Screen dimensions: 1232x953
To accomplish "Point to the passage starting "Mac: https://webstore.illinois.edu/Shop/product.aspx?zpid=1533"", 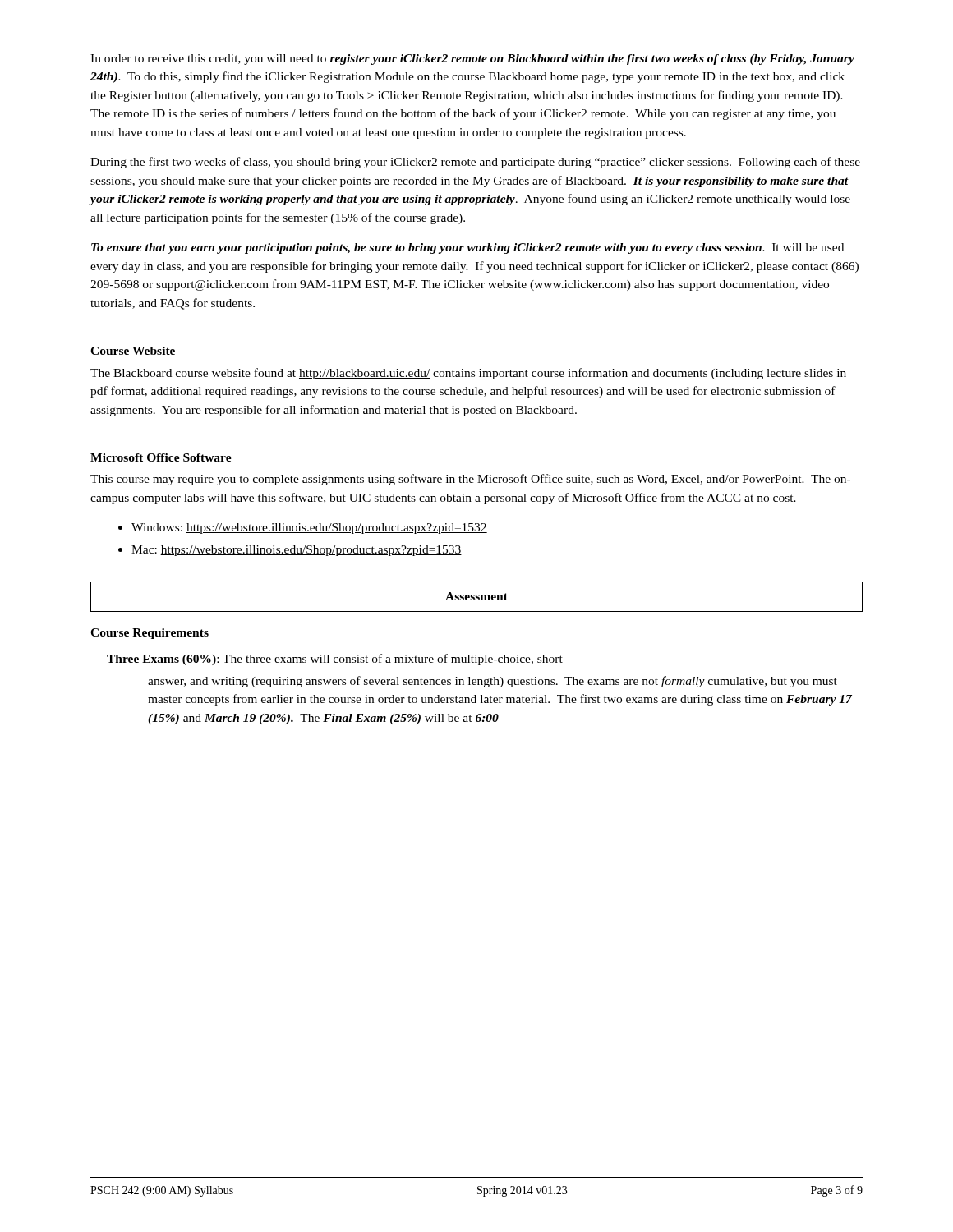I will [290, 551].
